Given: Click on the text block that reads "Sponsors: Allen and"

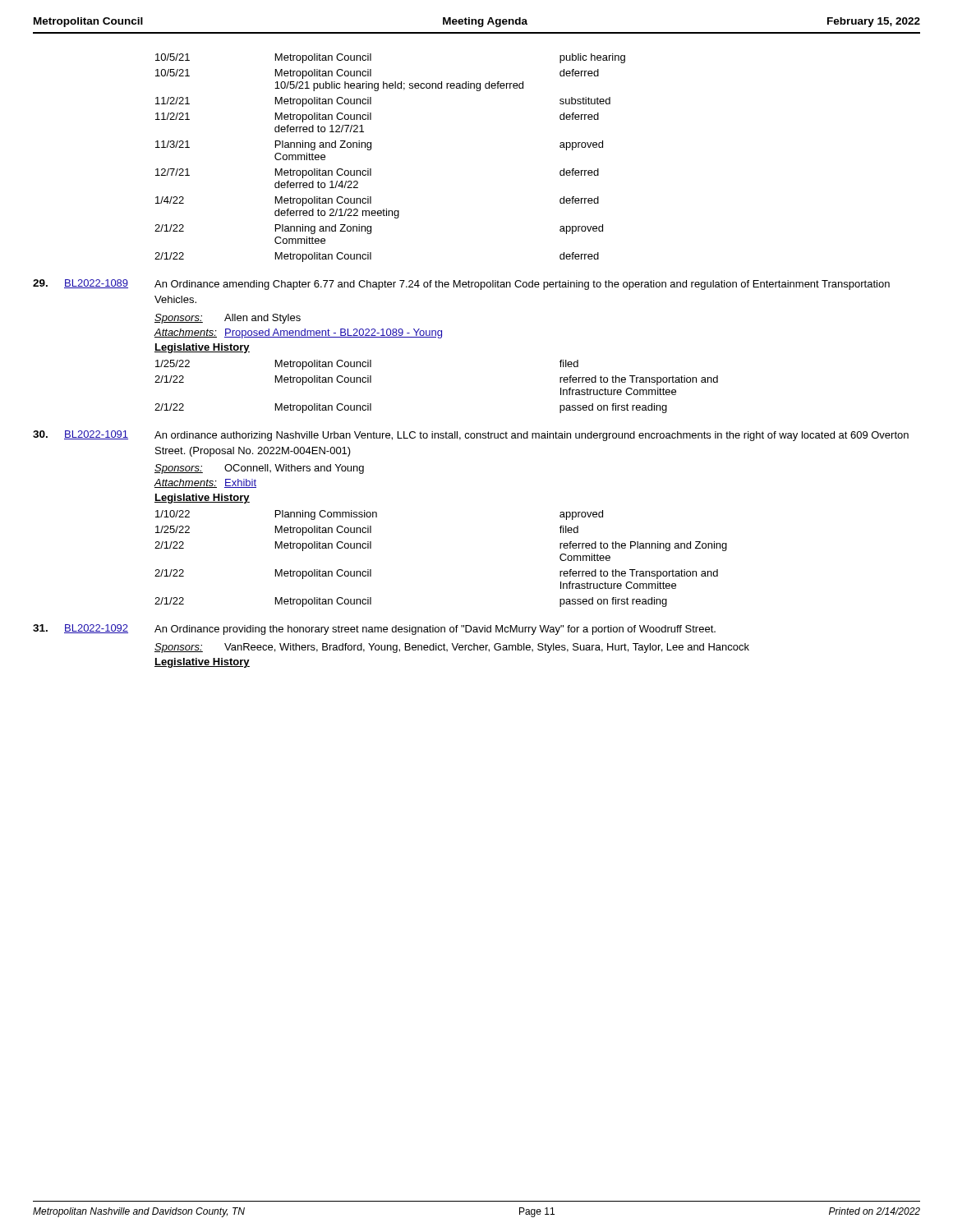Looking at the screenshot, I should coord(167,317).
